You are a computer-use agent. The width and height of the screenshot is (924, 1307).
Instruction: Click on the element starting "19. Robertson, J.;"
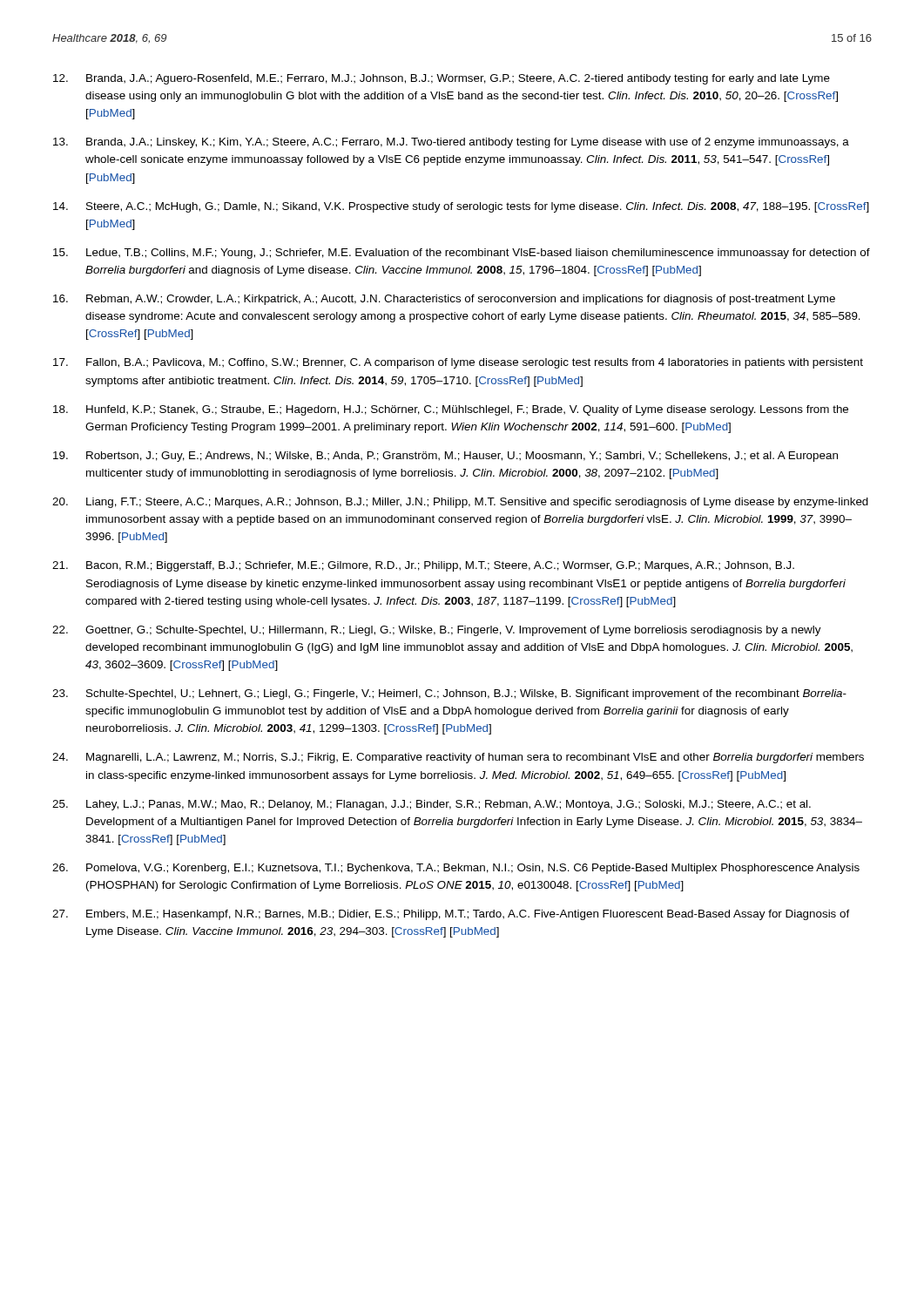click(462, 464)
